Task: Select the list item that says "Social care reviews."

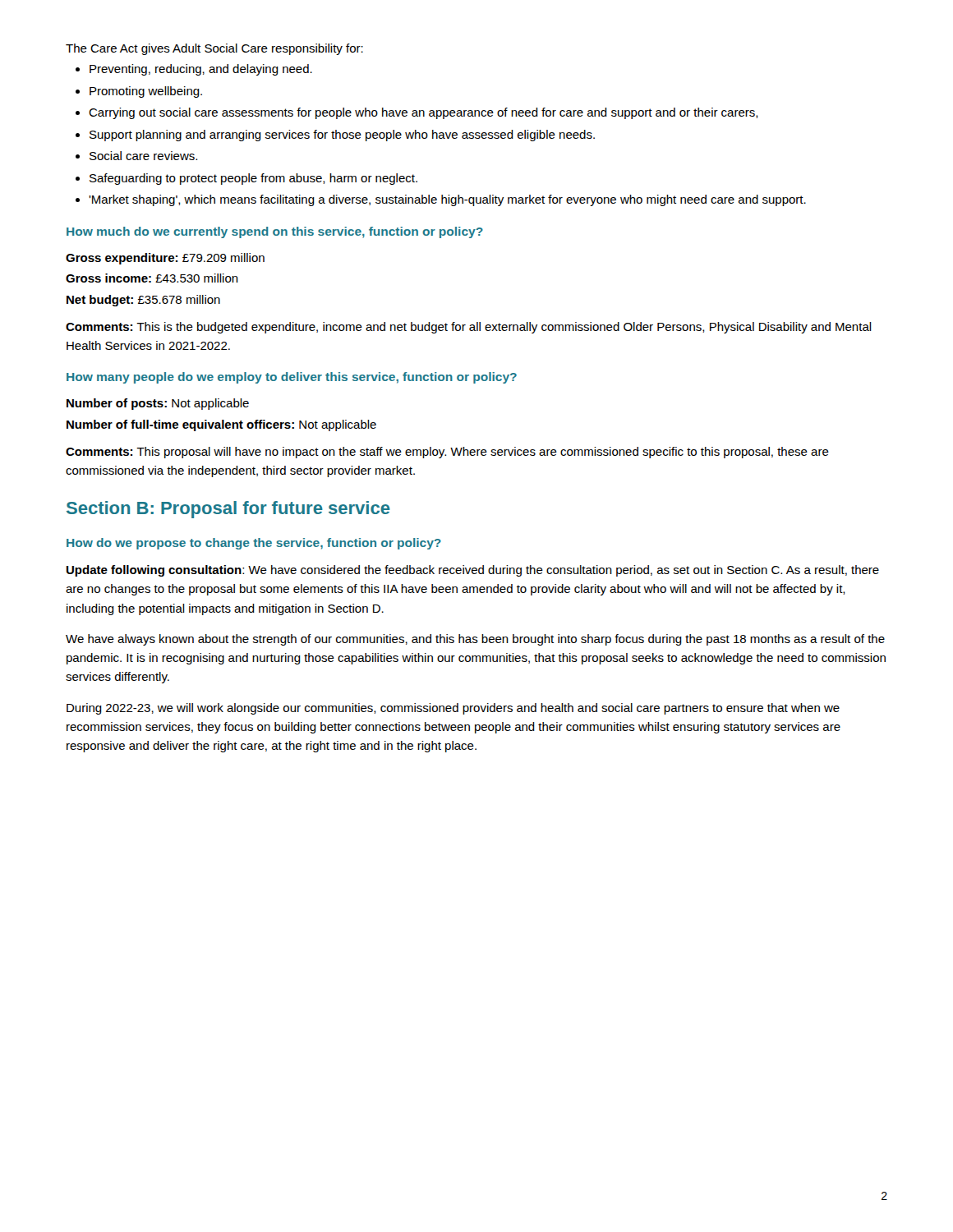Action: tap(136, 156)
